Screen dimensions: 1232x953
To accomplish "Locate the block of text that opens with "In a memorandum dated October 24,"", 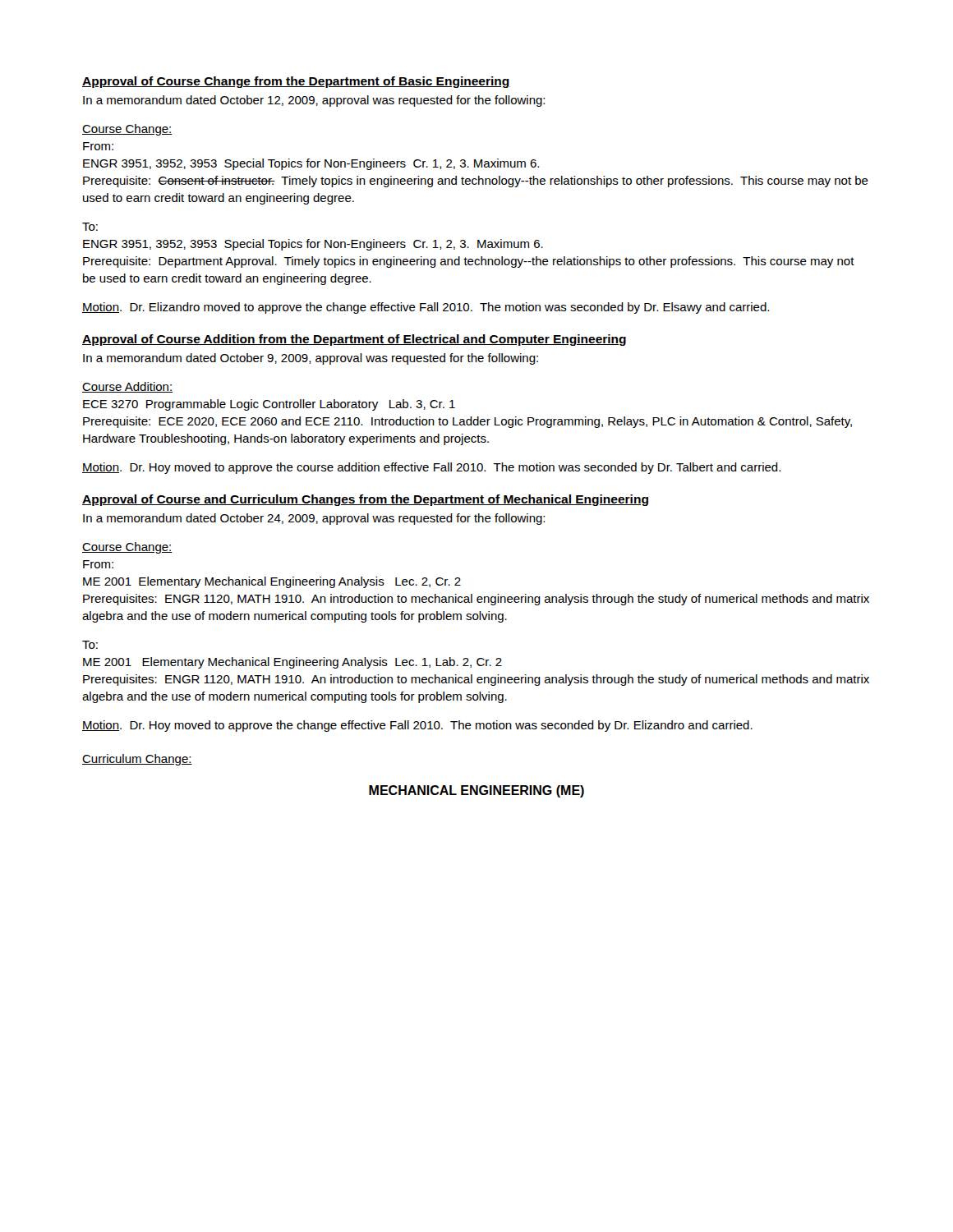I will (x=314, y=518).
